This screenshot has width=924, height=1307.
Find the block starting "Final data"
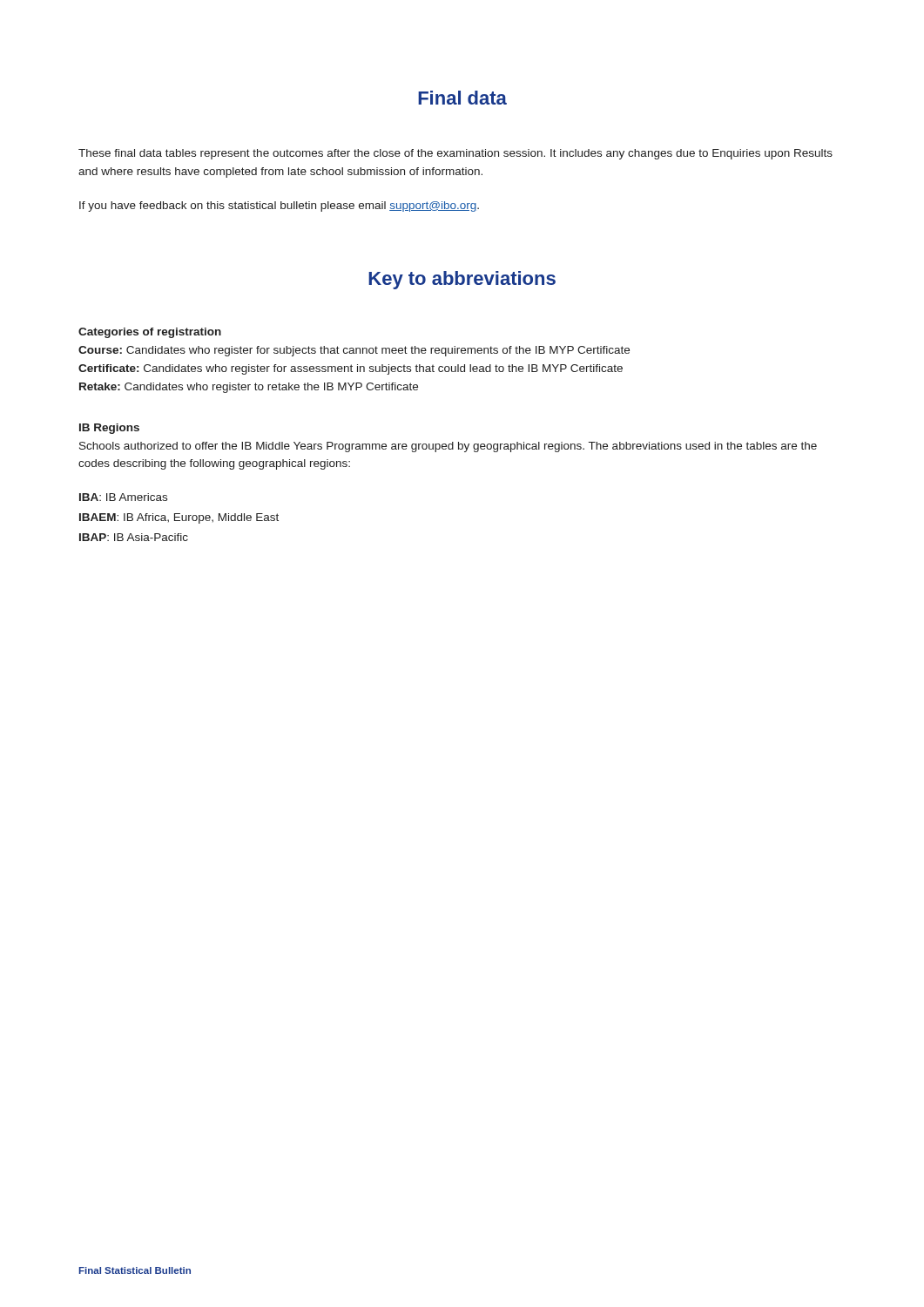pyautogui.click(x=462, y=98)
